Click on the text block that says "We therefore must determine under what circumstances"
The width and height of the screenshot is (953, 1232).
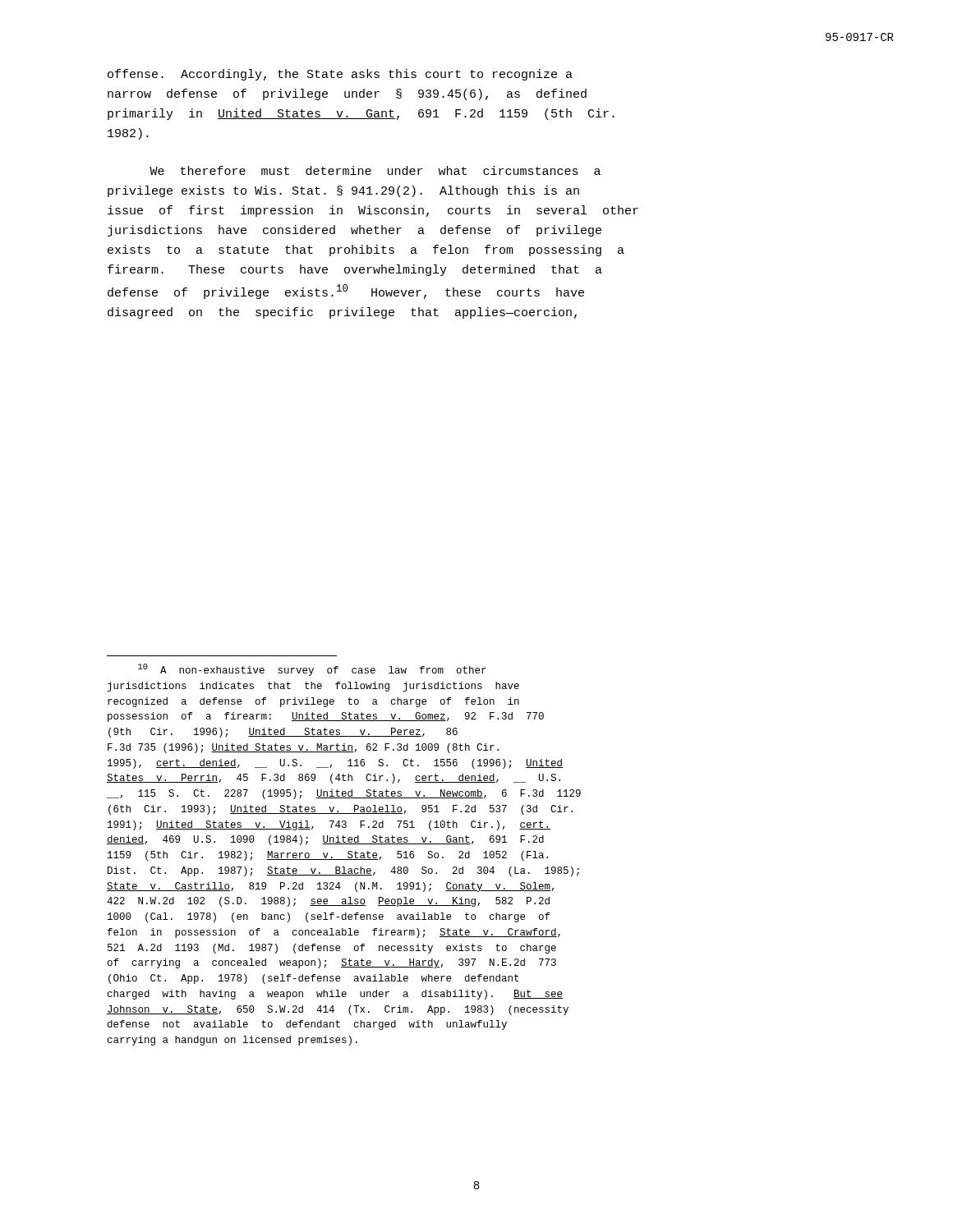pyautogui.click(x=373, y=243)
